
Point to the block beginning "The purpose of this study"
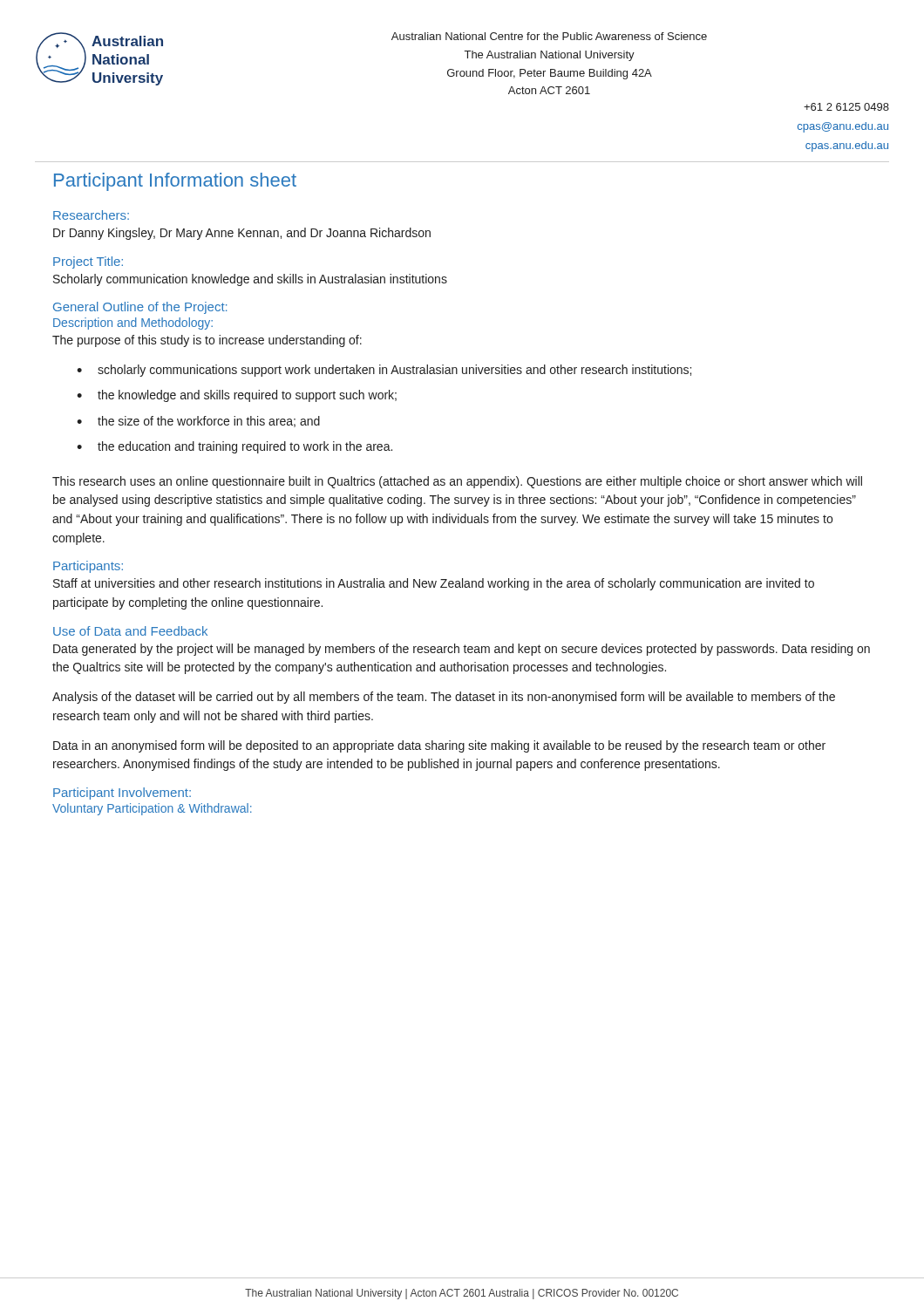[207, 341]
